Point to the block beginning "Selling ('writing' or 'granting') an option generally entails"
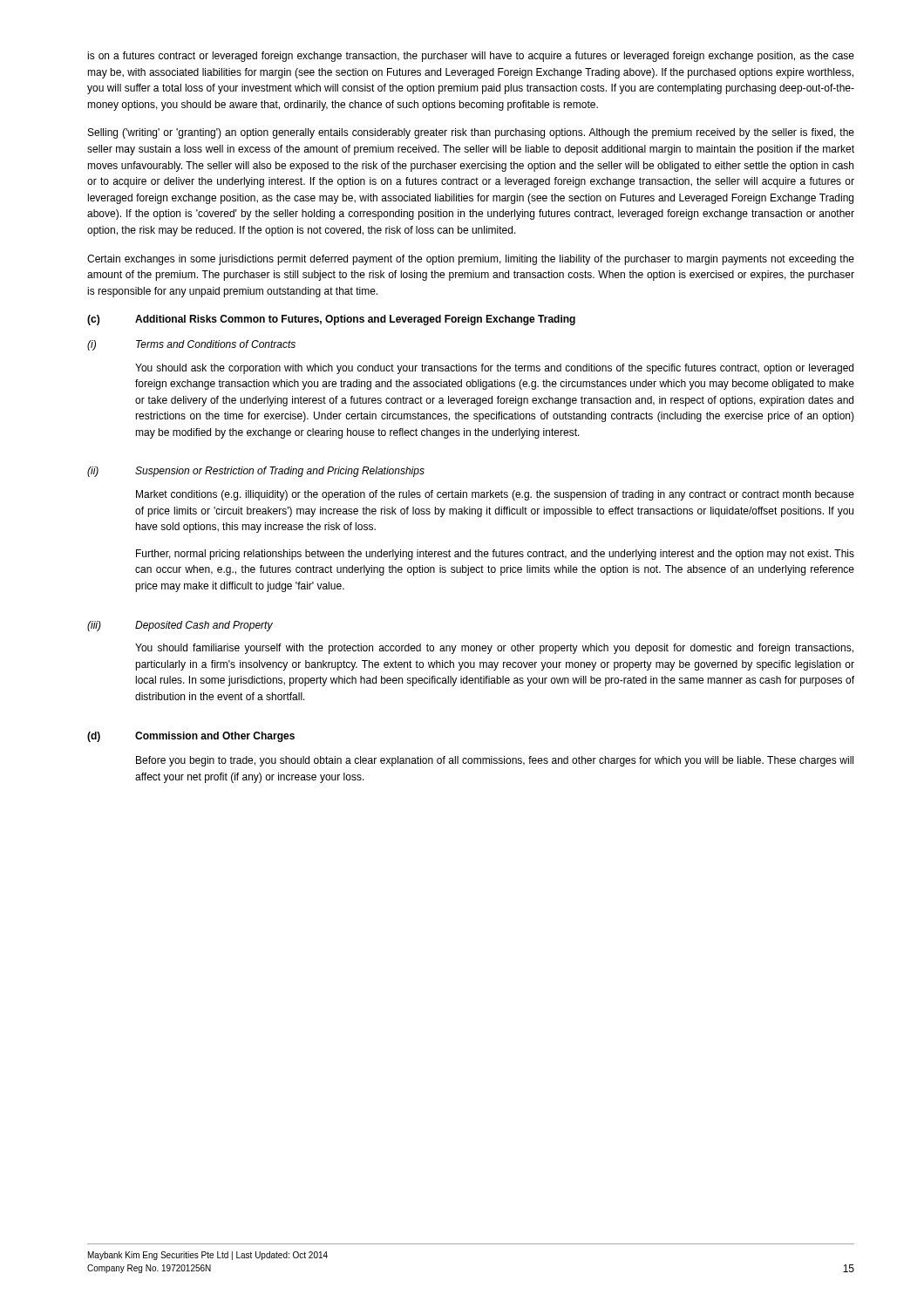The image size is (924, 1308). pyautogui.click(x=471, y=182)
